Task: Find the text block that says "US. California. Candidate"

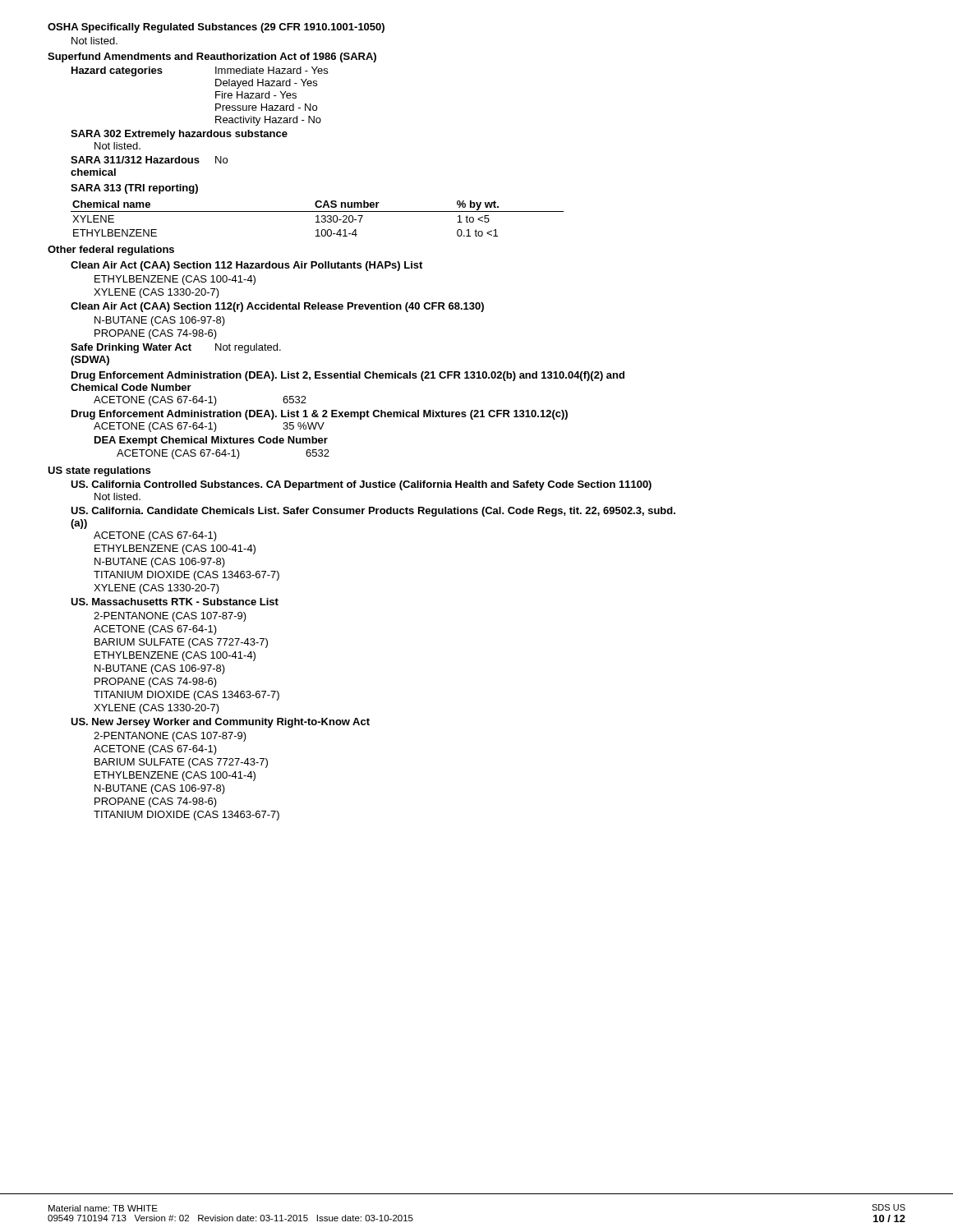Action: [373, 517]
